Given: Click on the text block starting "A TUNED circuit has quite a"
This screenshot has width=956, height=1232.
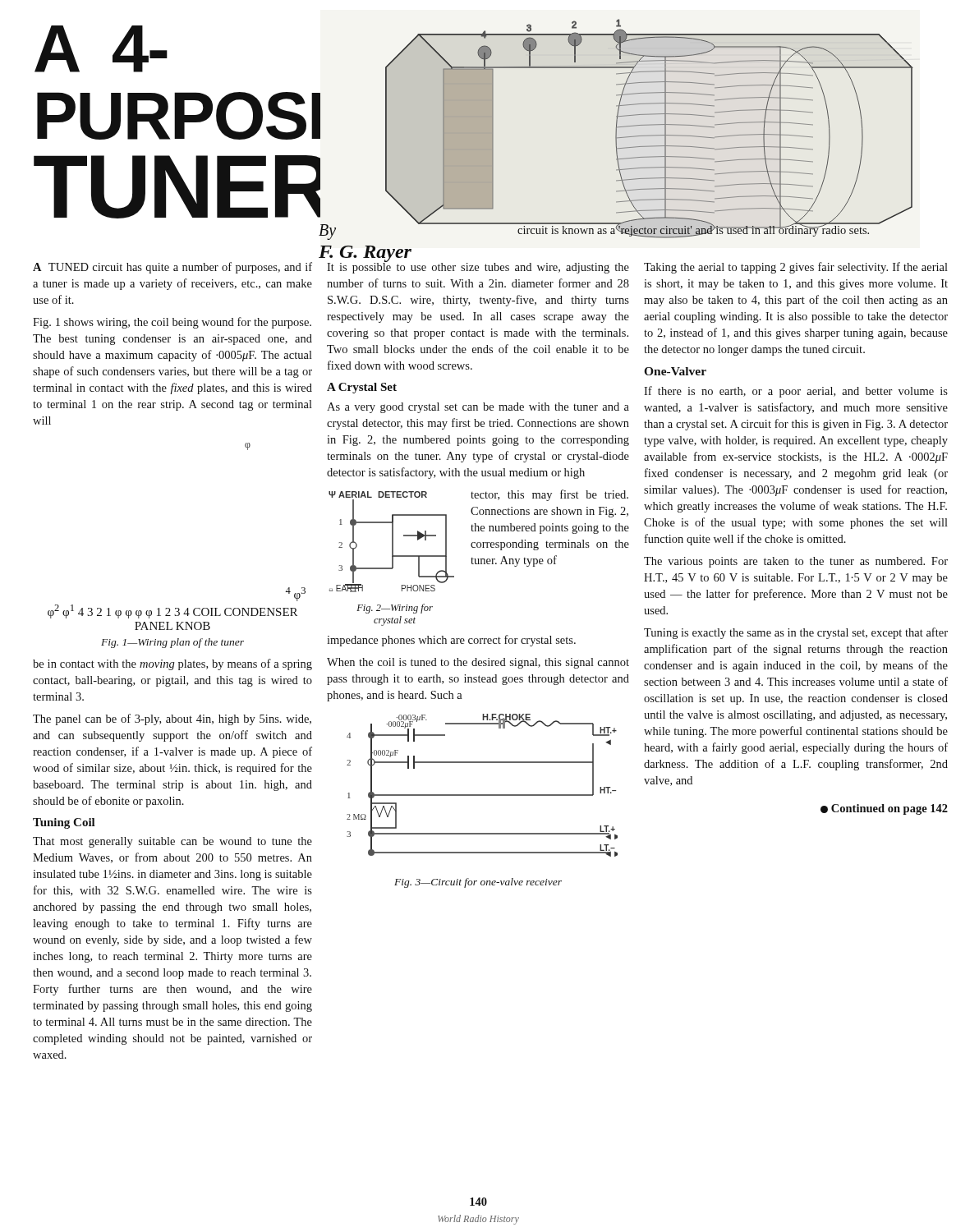Looking at the screenshot, I should click(x=173, y=344).
